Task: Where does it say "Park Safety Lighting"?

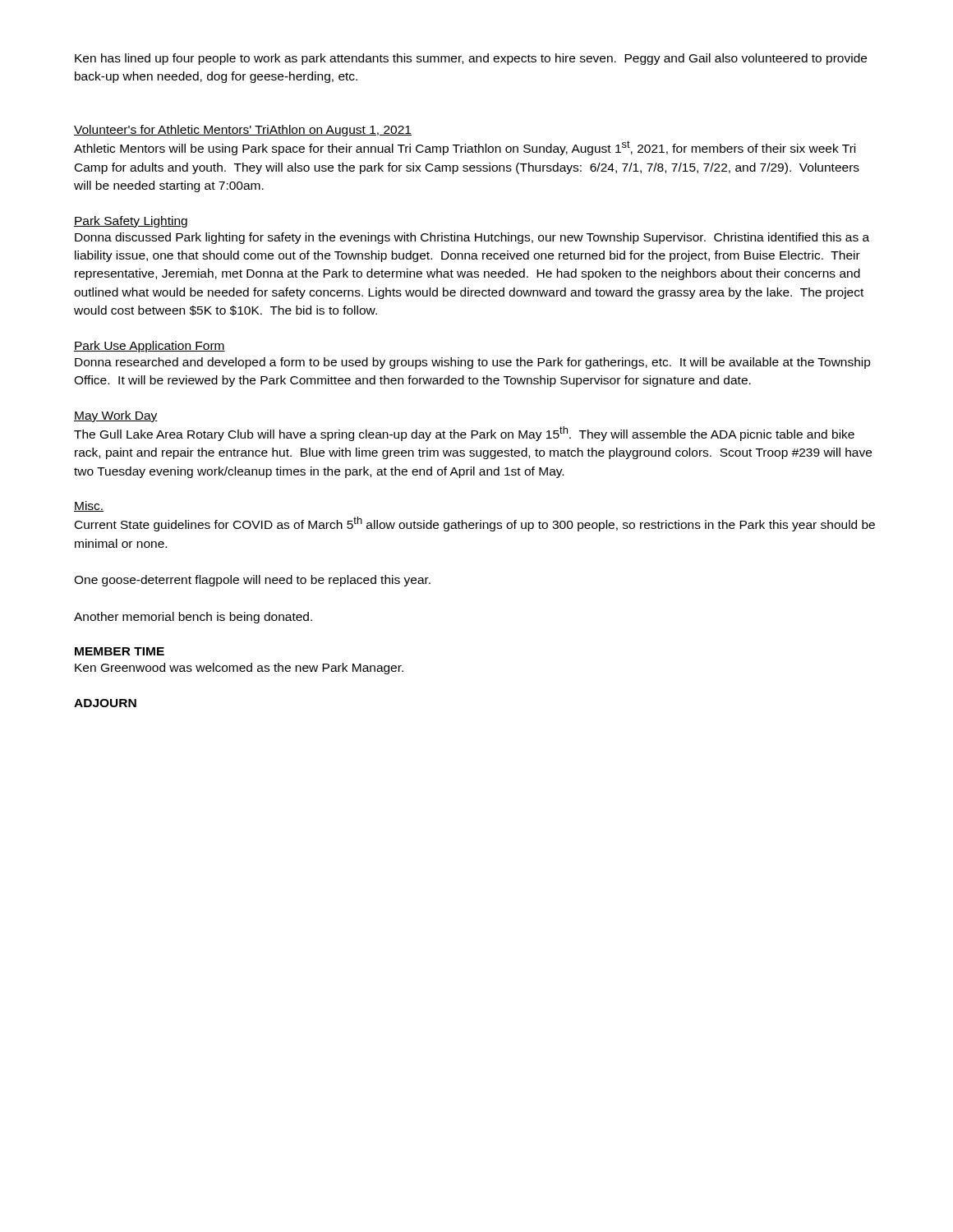Action: coord(131,220)
